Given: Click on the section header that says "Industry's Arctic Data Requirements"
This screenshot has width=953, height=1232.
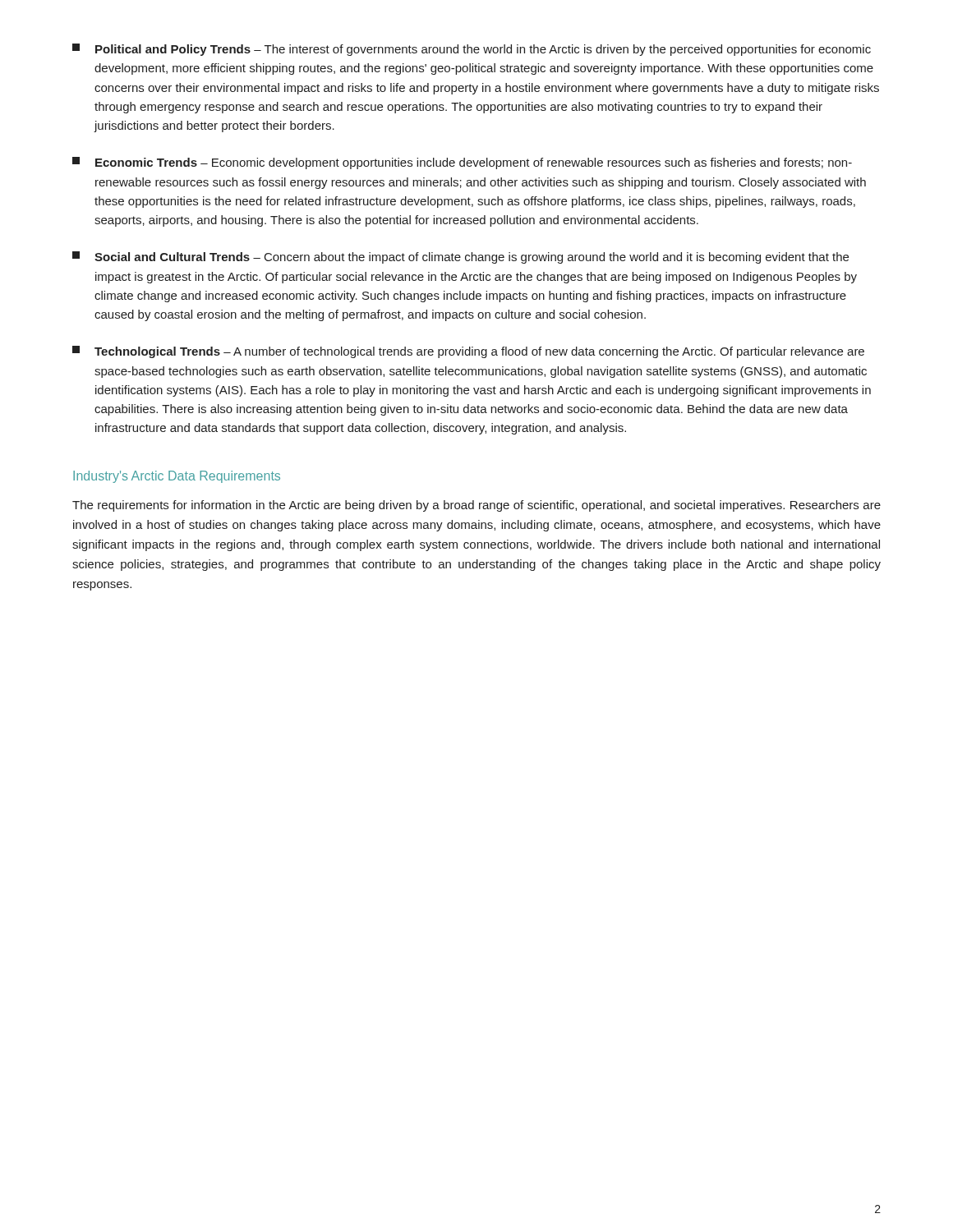Looking at the screenshot, I should pos(177,477).
